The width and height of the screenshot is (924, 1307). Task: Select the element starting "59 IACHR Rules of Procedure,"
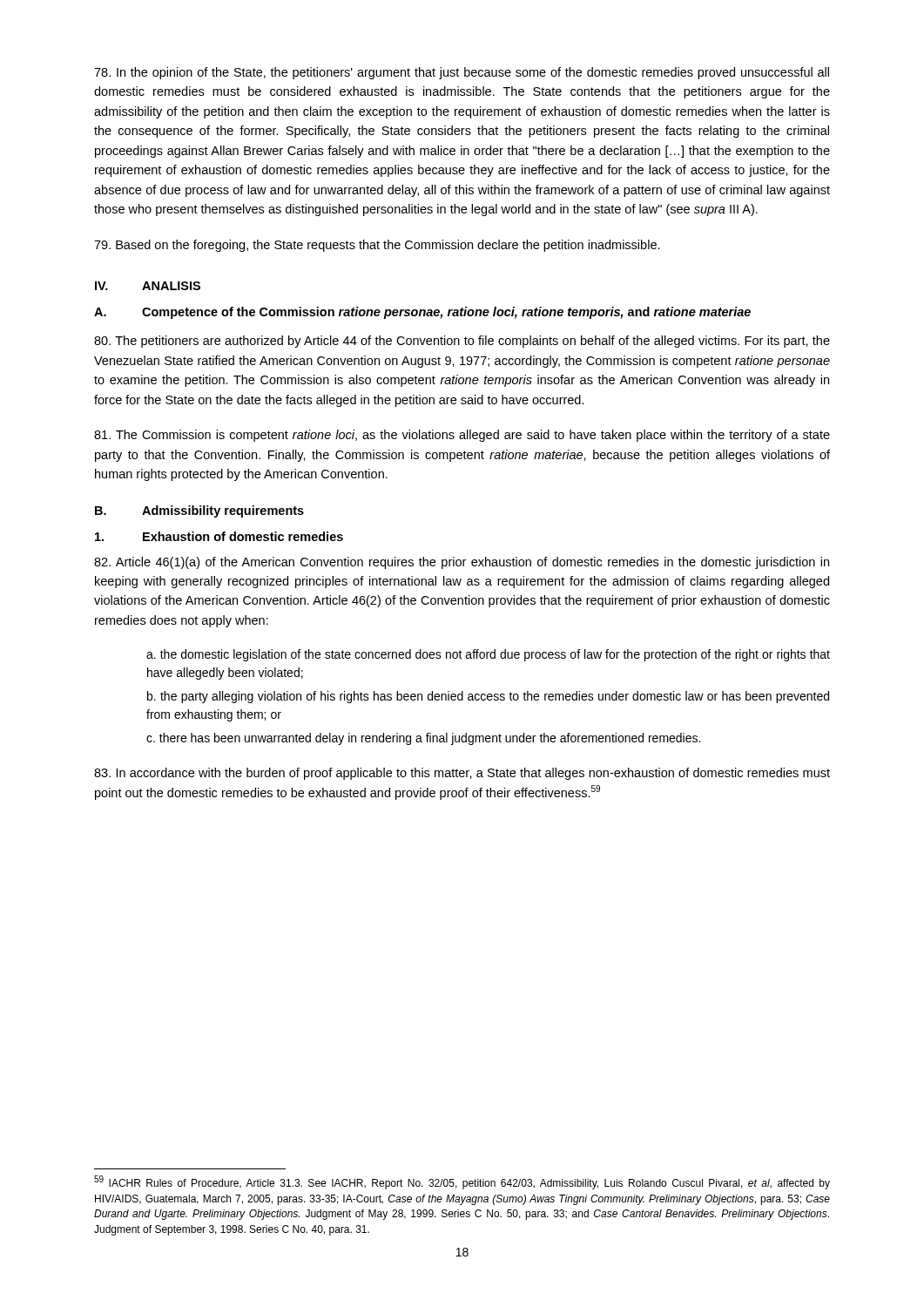click(x=462, y=1206)
